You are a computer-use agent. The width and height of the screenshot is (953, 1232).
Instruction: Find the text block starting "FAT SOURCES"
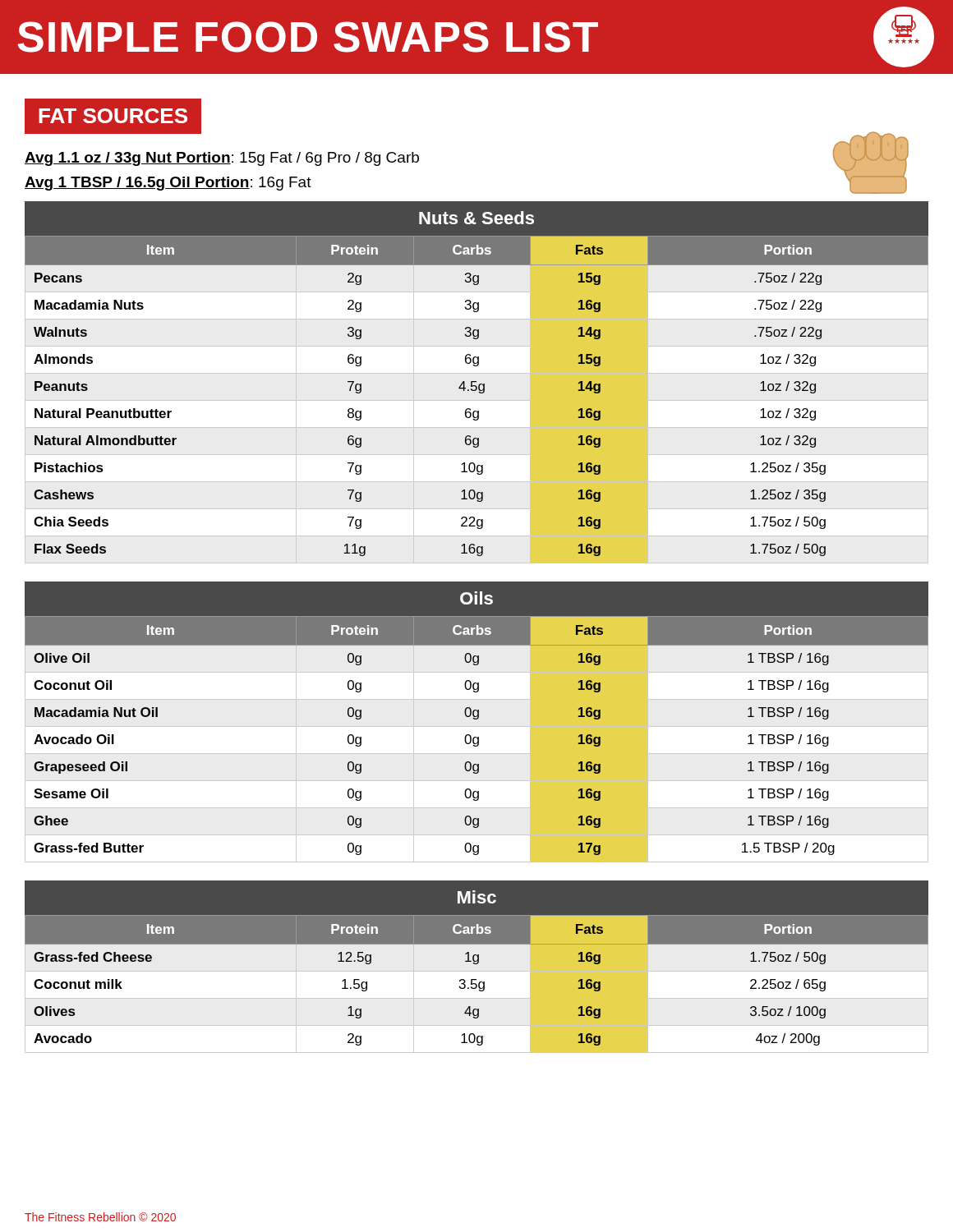113,116
